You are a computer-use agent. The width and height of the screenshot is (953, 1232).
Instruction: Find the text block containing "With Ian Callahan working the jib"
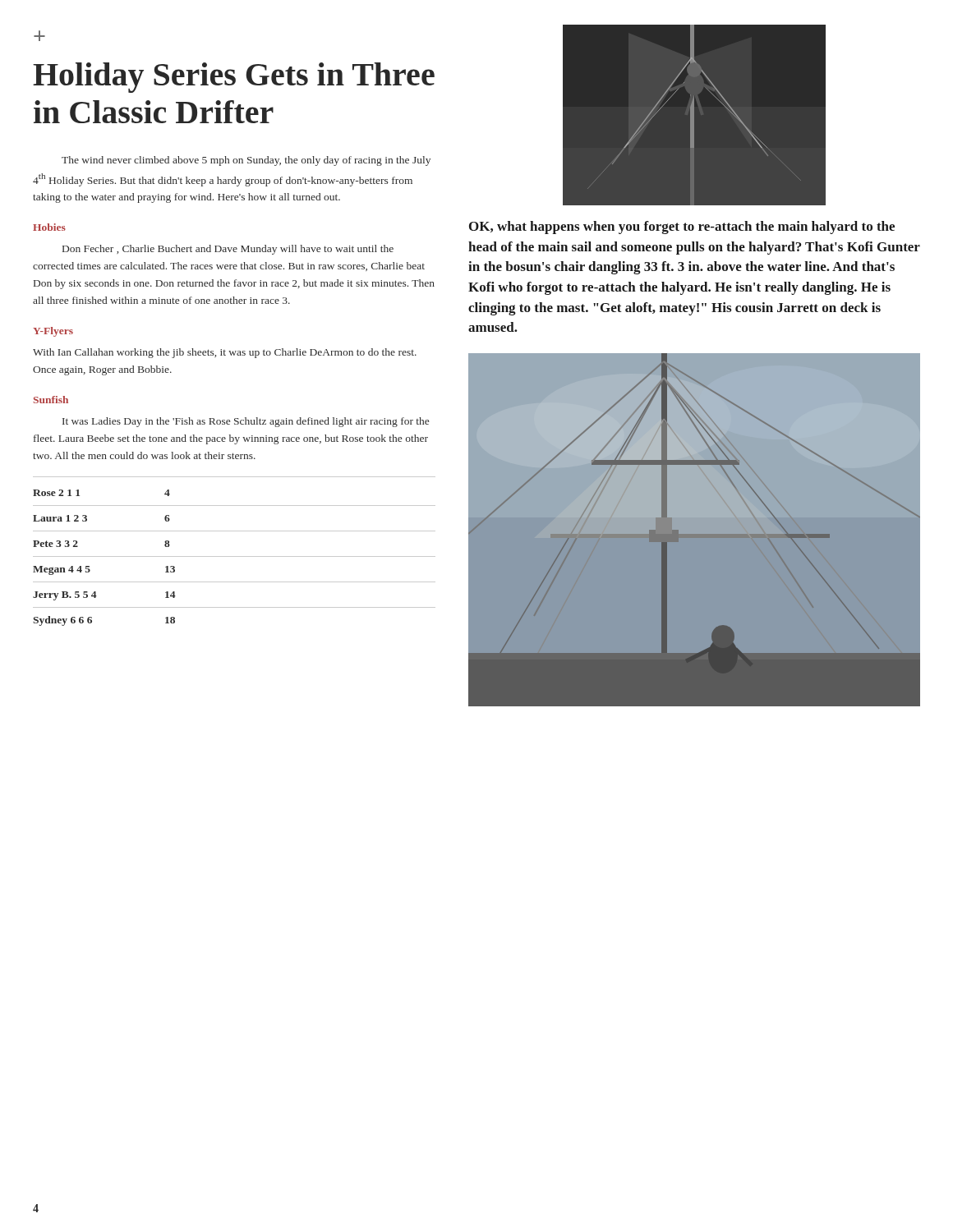pos(234,361)
